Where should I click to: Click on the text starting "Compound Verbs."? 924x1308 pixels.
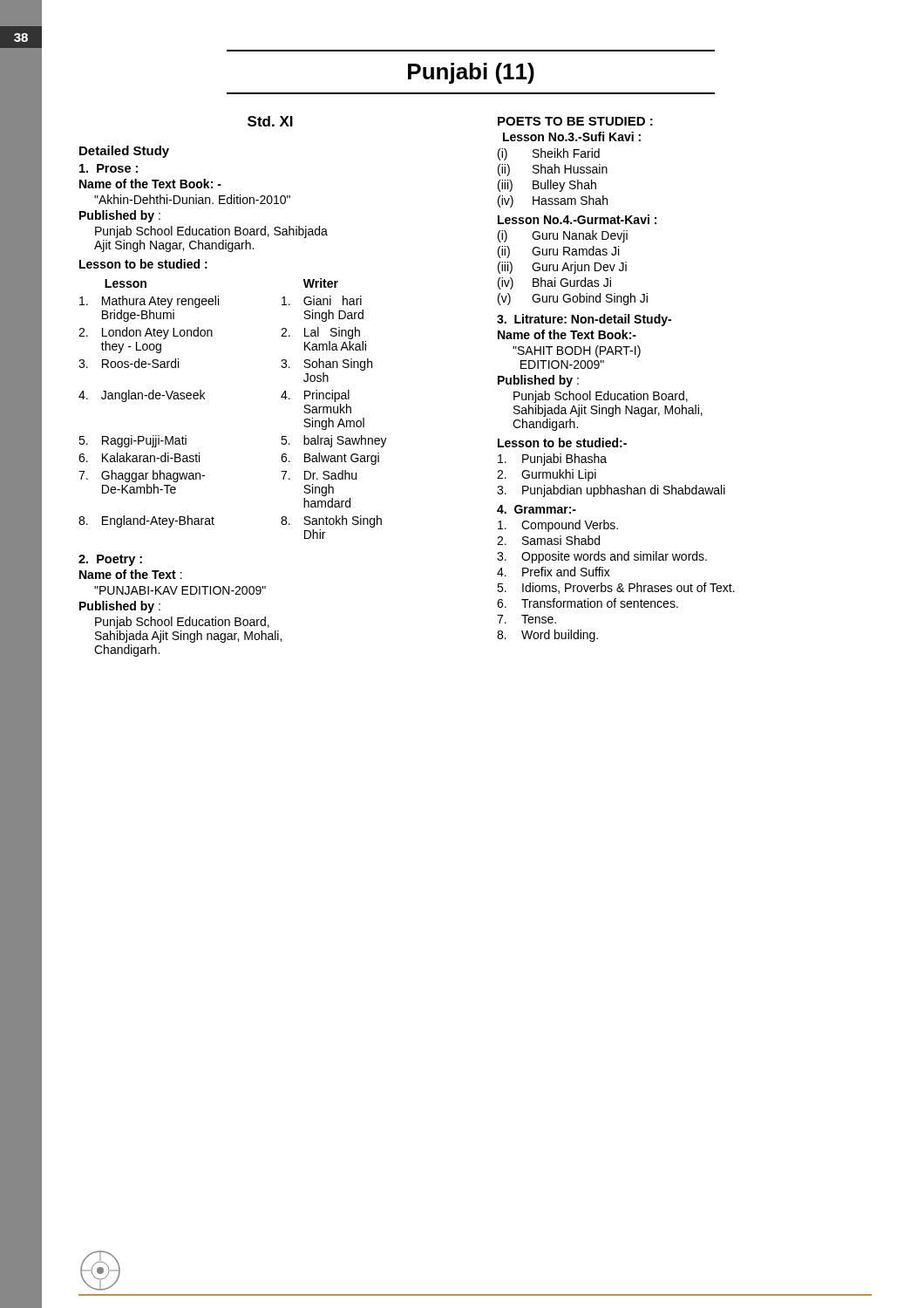(x=558, y=525)
